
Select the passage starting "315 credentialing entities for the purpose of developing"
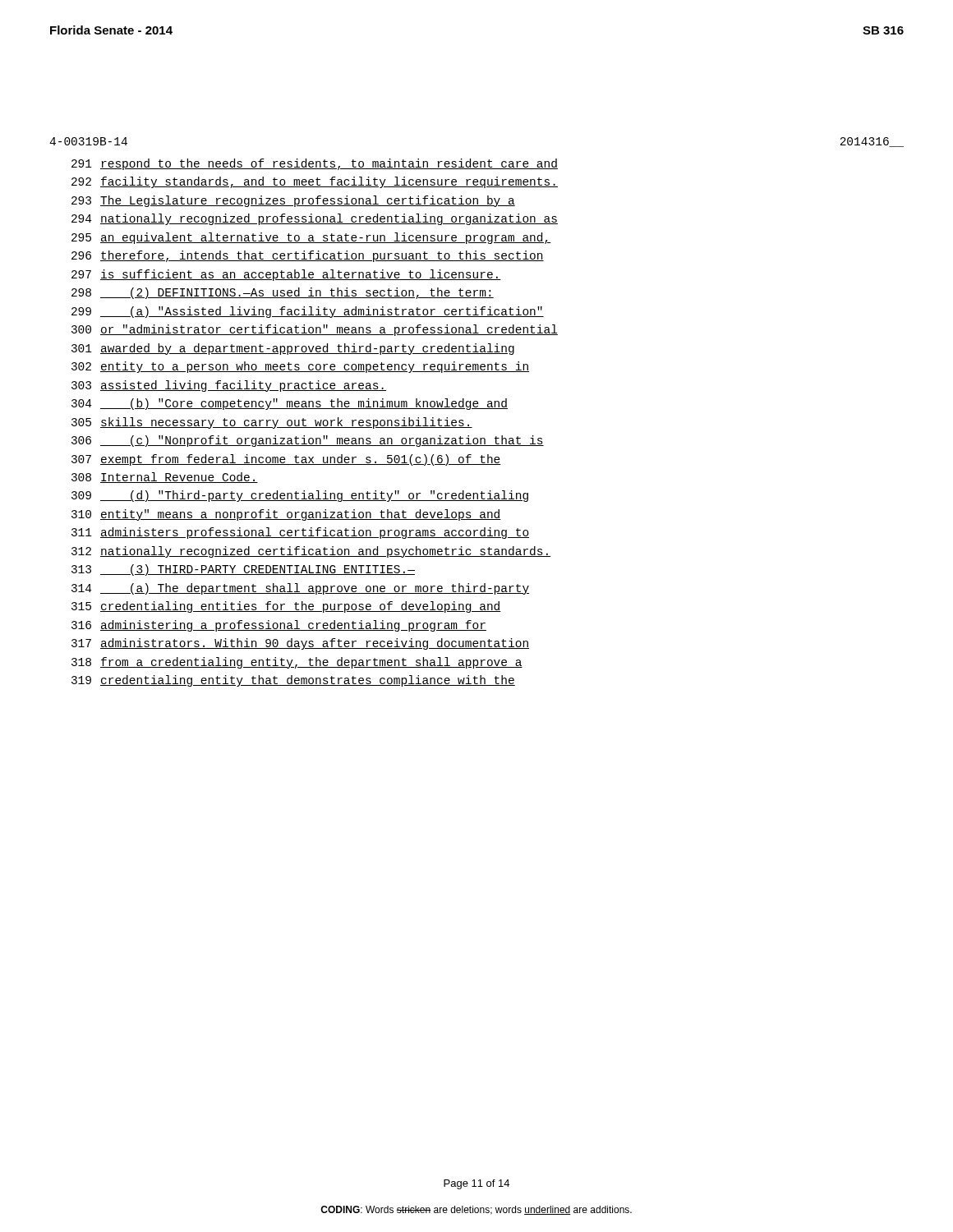click(x=476, y=607)
